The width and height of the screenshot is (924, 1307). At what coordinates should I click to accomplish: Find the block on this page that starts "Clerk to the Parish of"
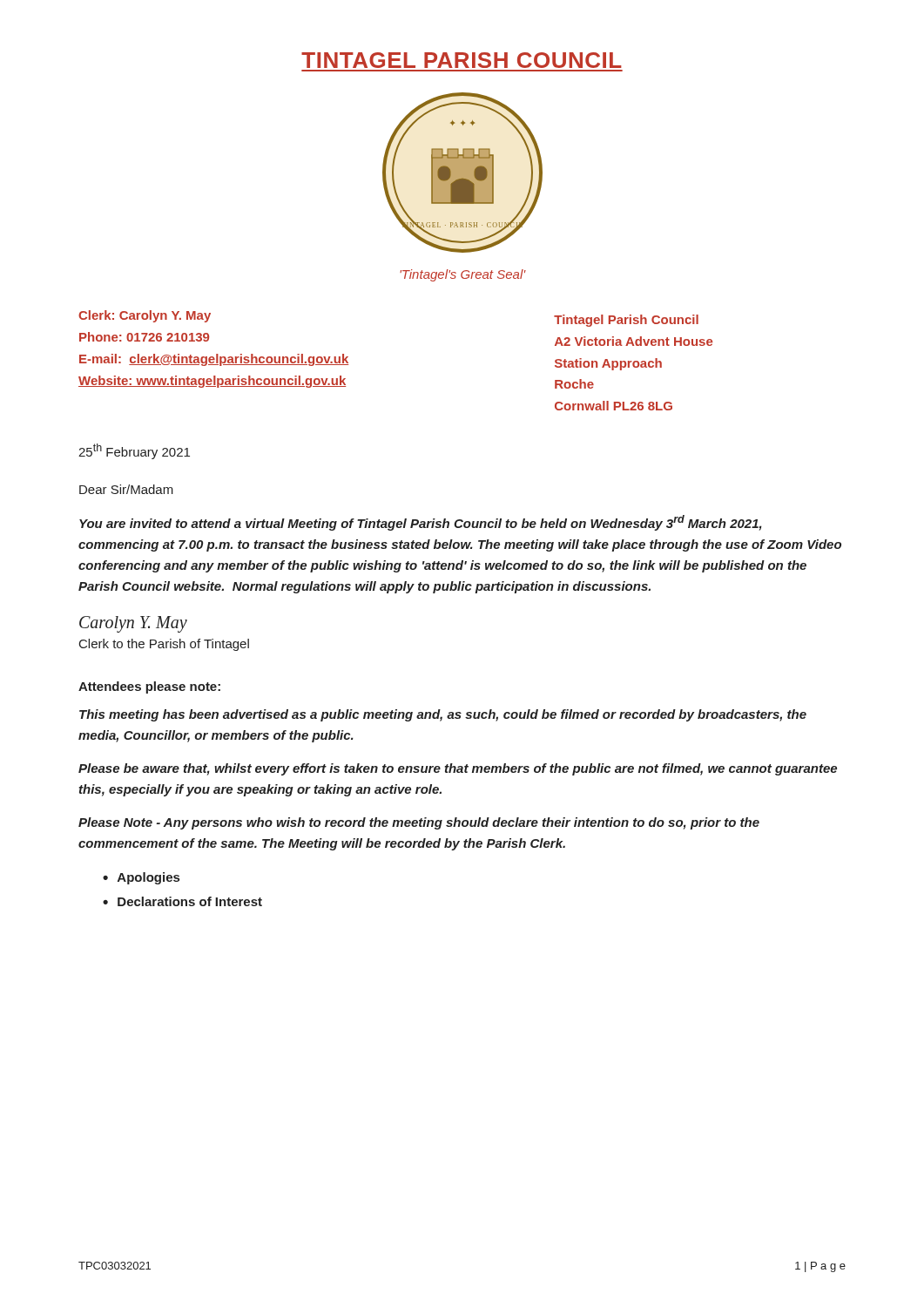pos(164,643)
